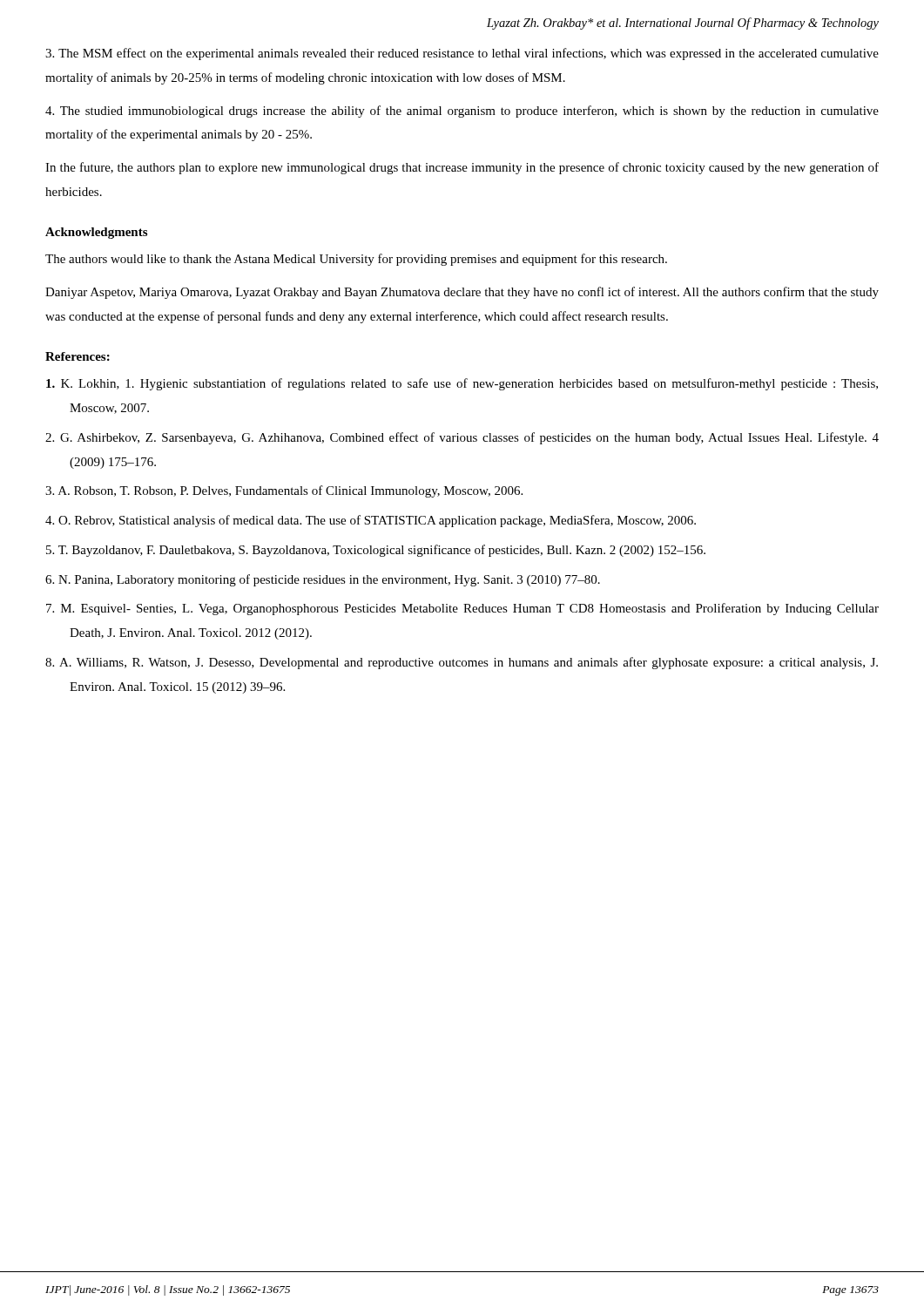Click the passage that begins "2. G. Ashirbekov, Z. Sarsenbayeva, G."
924x1307 pixels.
[x=462, y=449]
